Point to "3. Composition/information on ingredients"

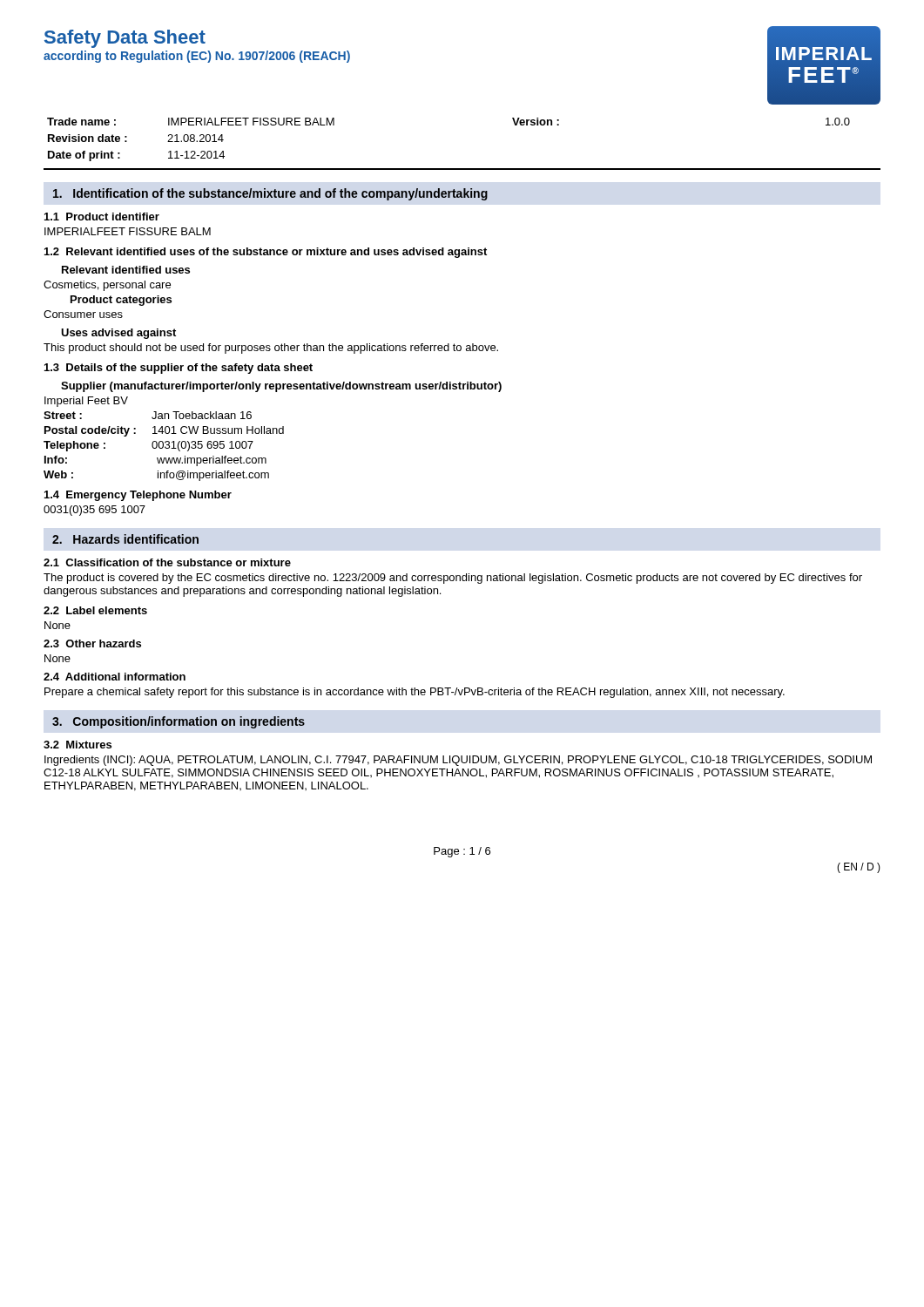[179, 722]
